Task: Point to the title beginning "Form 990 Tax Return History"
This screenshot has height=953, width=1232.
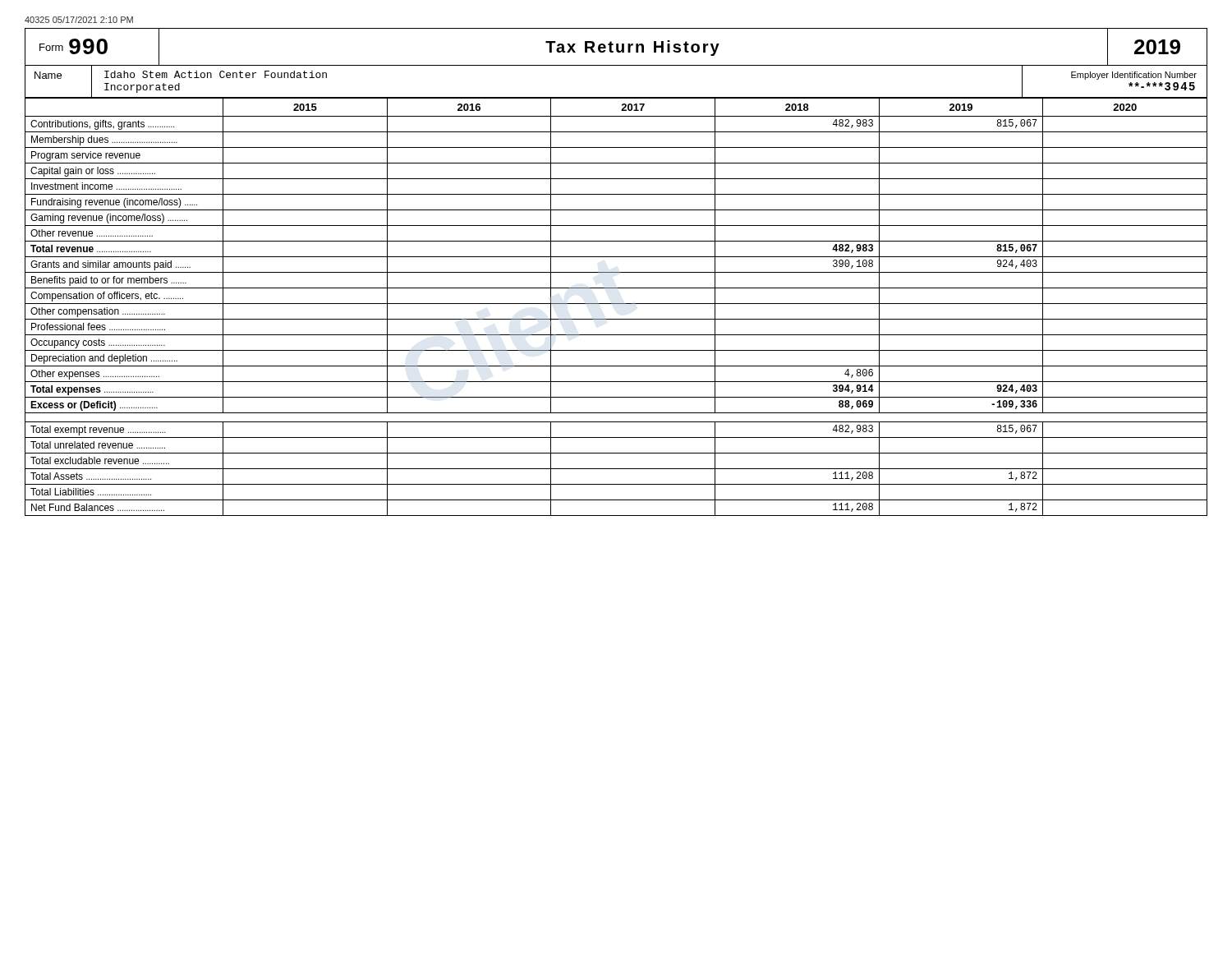Action: point(616,47)
